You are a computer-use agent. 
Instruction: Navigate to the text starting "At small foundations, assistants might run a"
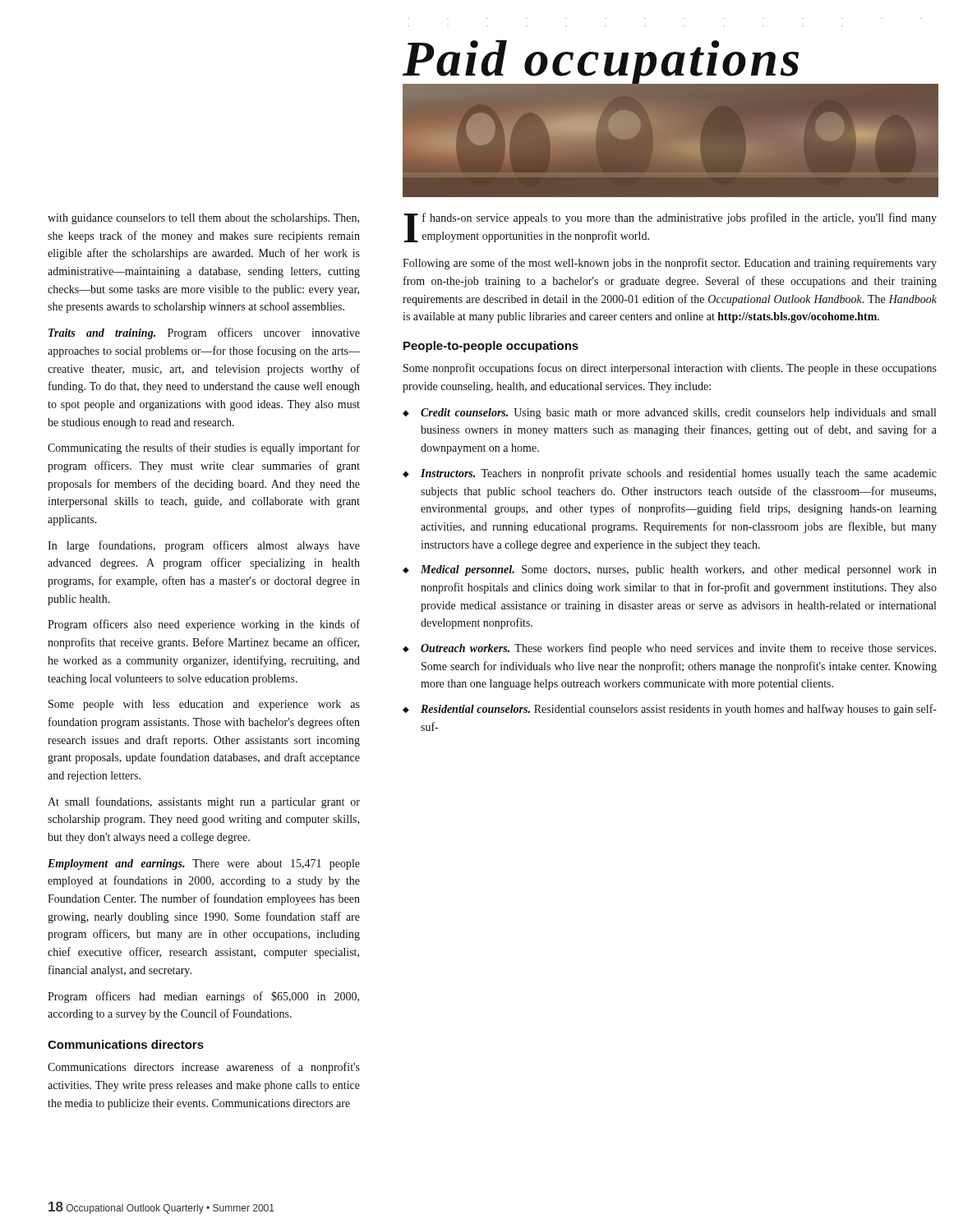204,820
